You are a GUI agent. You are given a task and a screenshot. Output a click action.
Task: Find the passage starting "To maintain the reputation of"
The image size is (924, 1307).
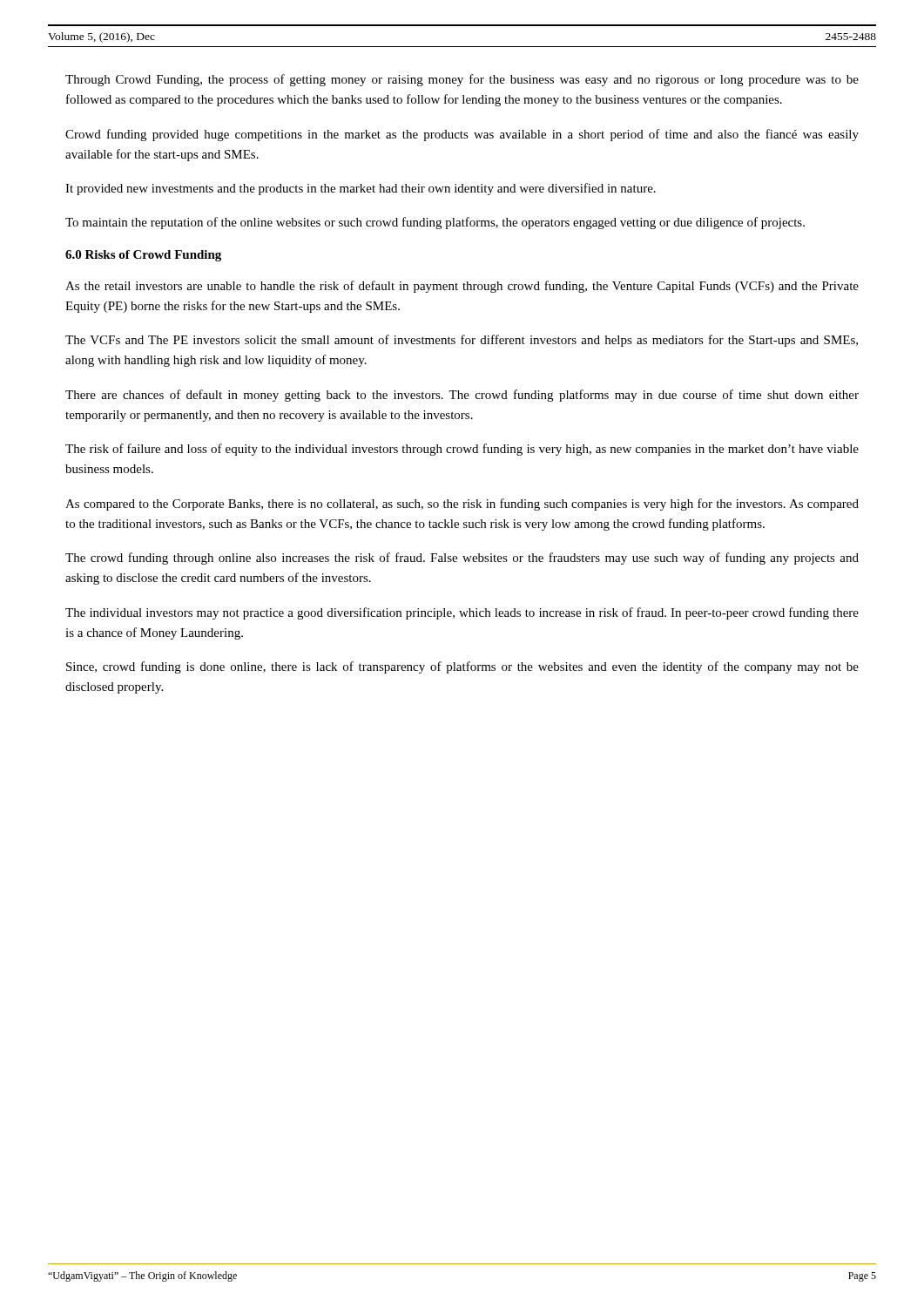tap(435, 222)
